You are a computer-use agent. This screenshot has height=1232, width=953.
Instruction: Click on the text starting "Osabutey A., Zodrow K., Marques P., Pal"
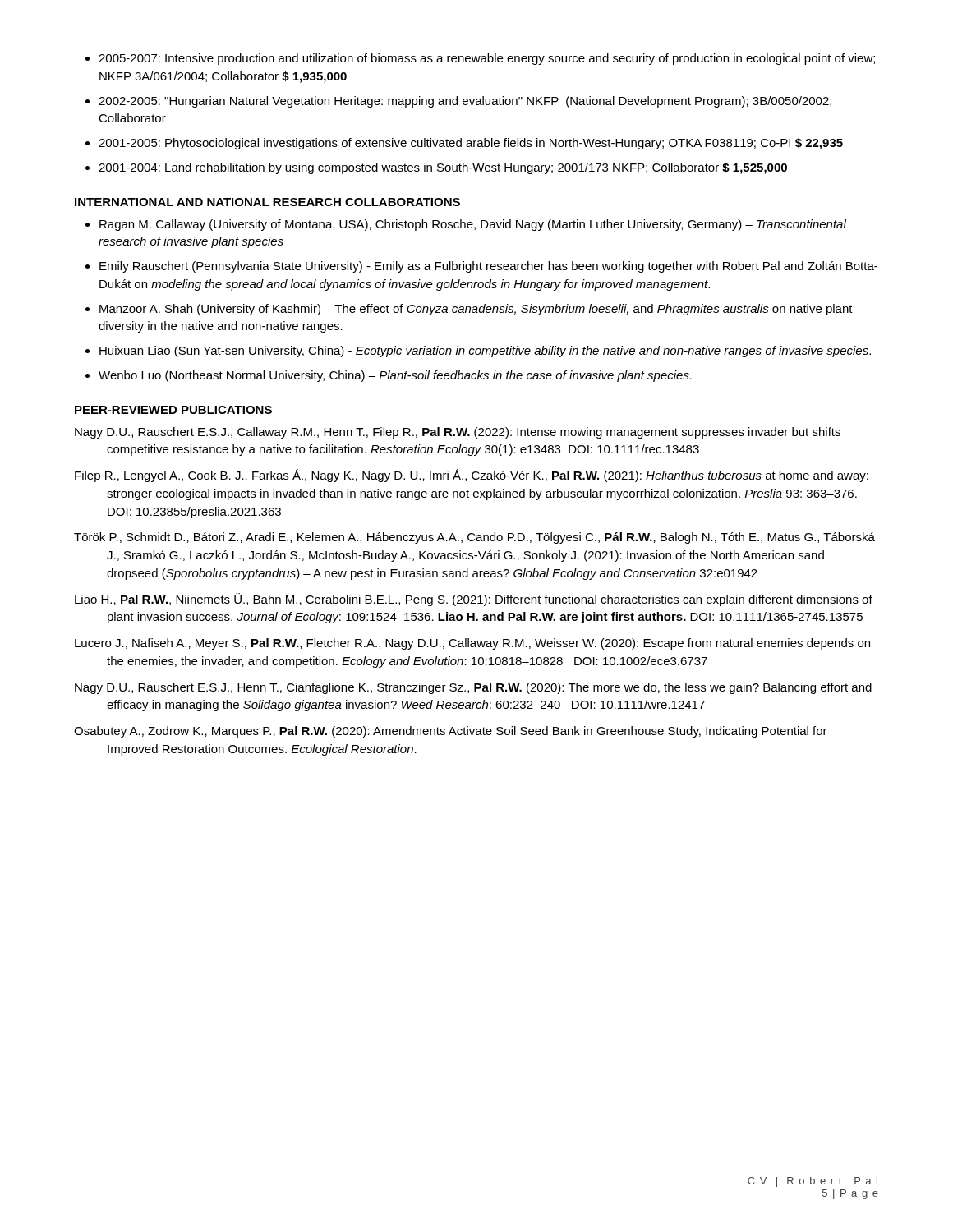coord(450,740)
